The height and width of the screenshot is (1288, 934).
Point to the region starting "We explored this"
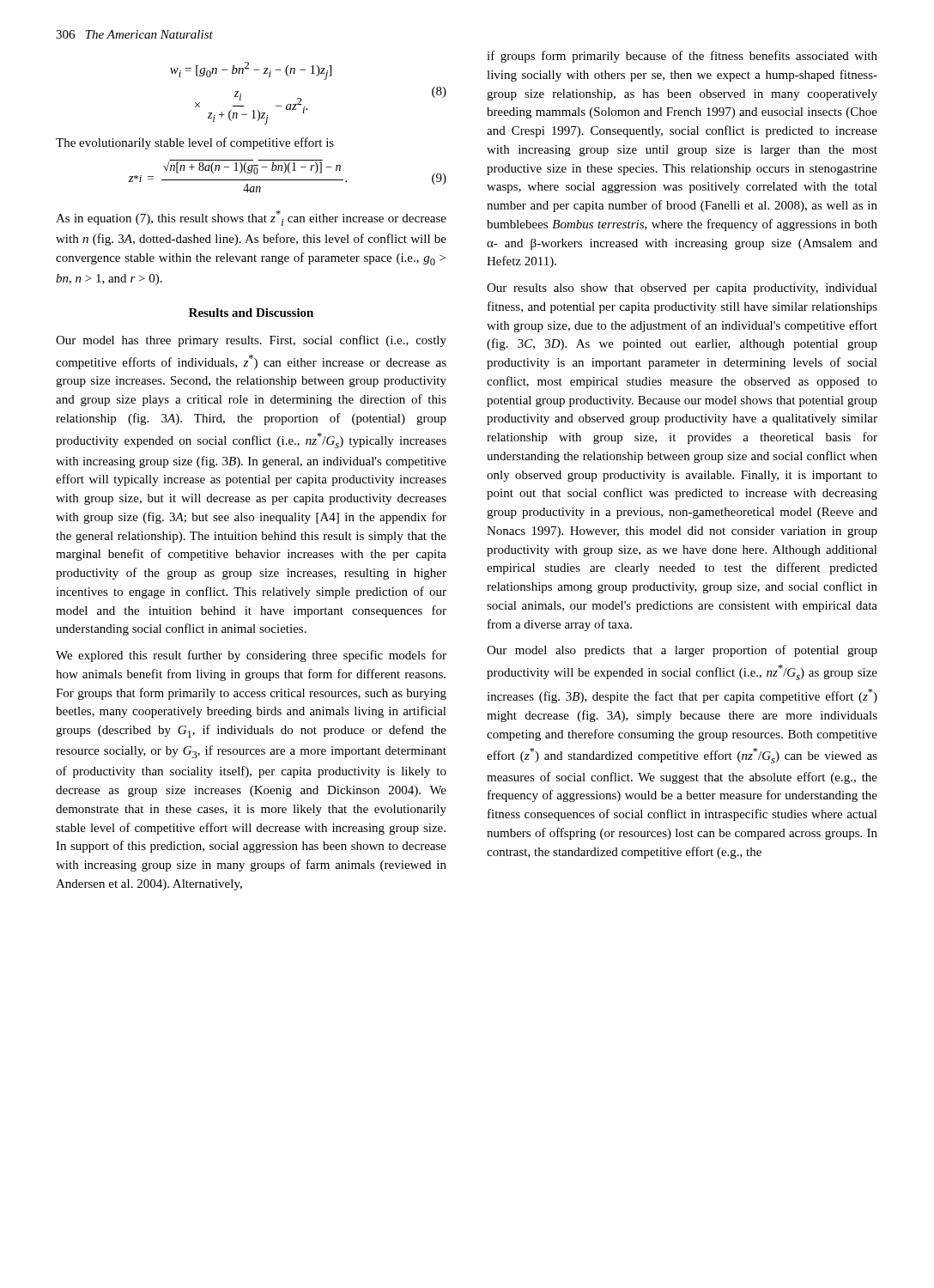(x=251, y=770)
